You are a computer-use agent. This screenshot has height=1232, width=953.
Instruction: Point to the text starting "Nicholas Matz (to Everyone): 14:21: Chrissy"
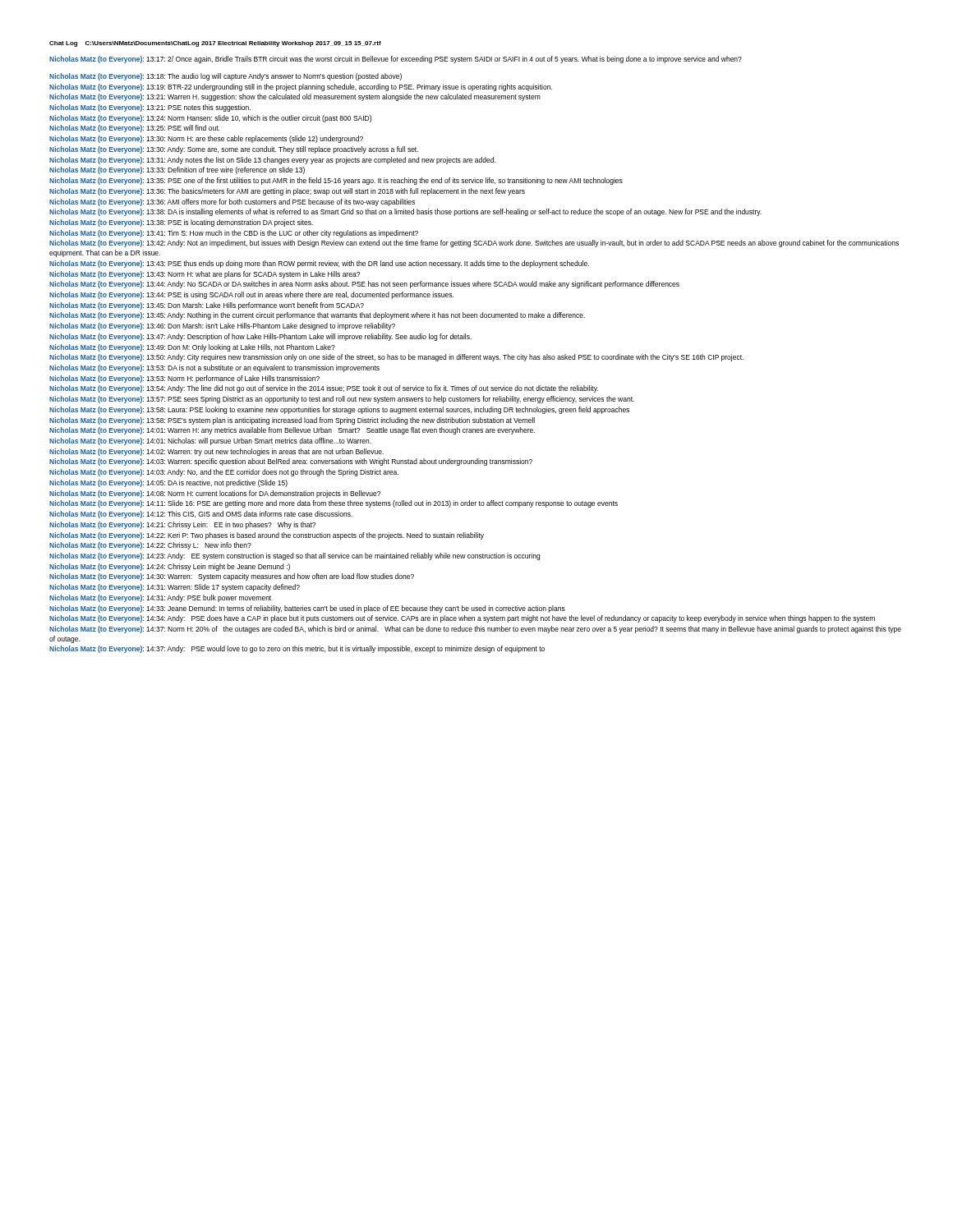click(x=183, y=525)
